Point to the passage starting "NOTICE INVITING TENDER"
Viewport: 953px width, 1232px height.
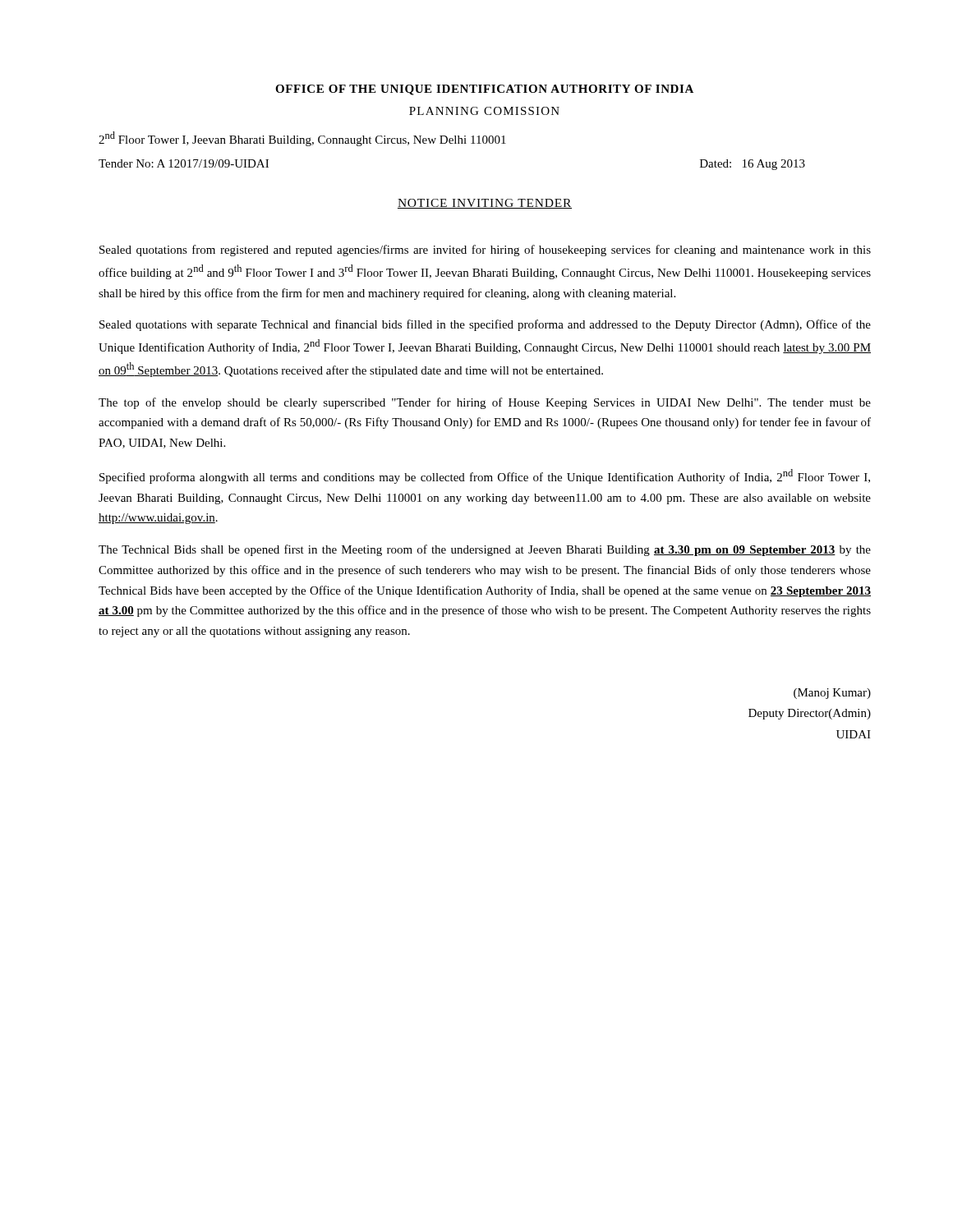[485, 202]
